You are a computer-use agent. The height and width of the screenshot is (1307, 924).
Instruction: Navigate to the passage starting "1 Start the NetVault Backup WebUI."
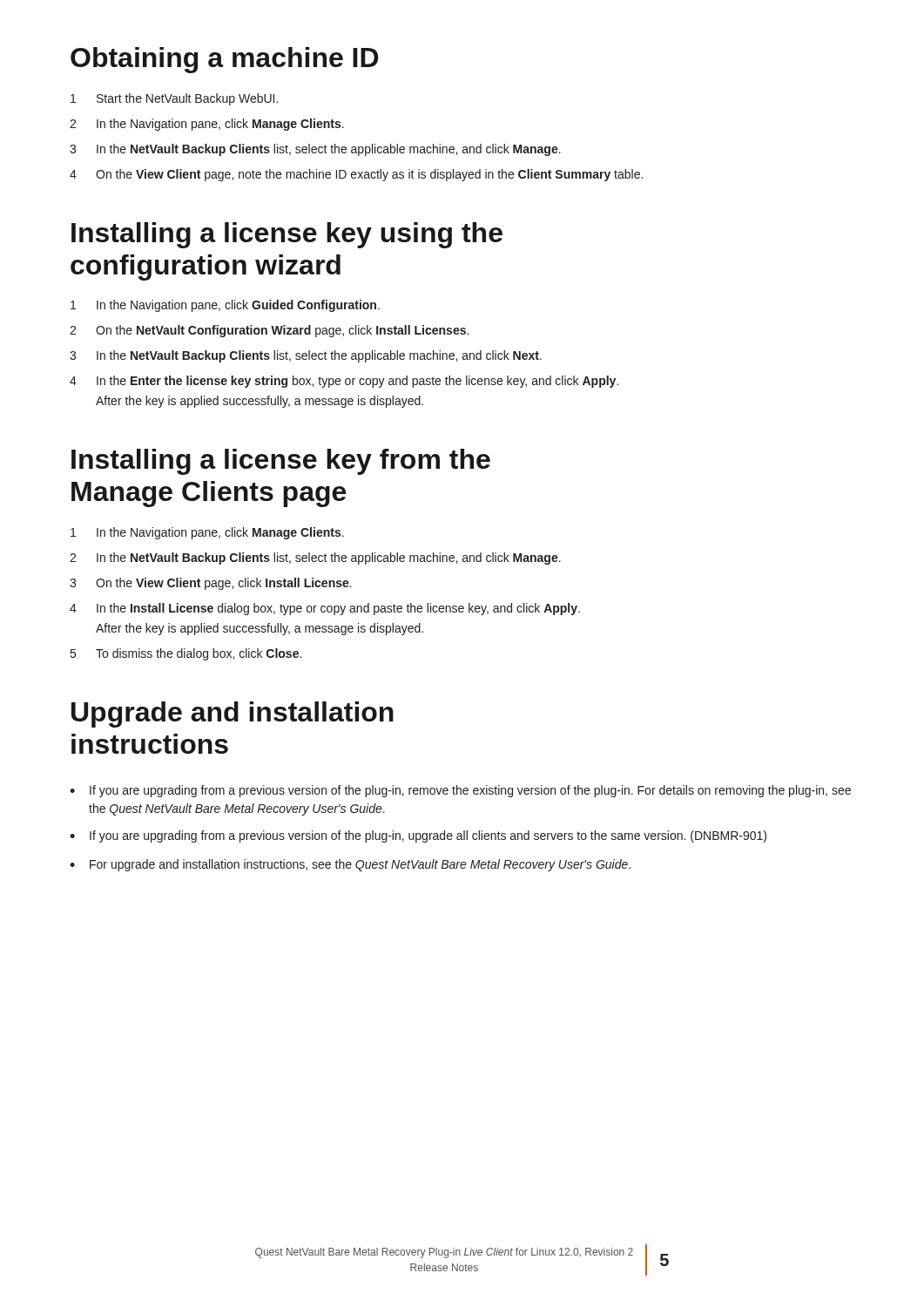click(x=174, y=99)
